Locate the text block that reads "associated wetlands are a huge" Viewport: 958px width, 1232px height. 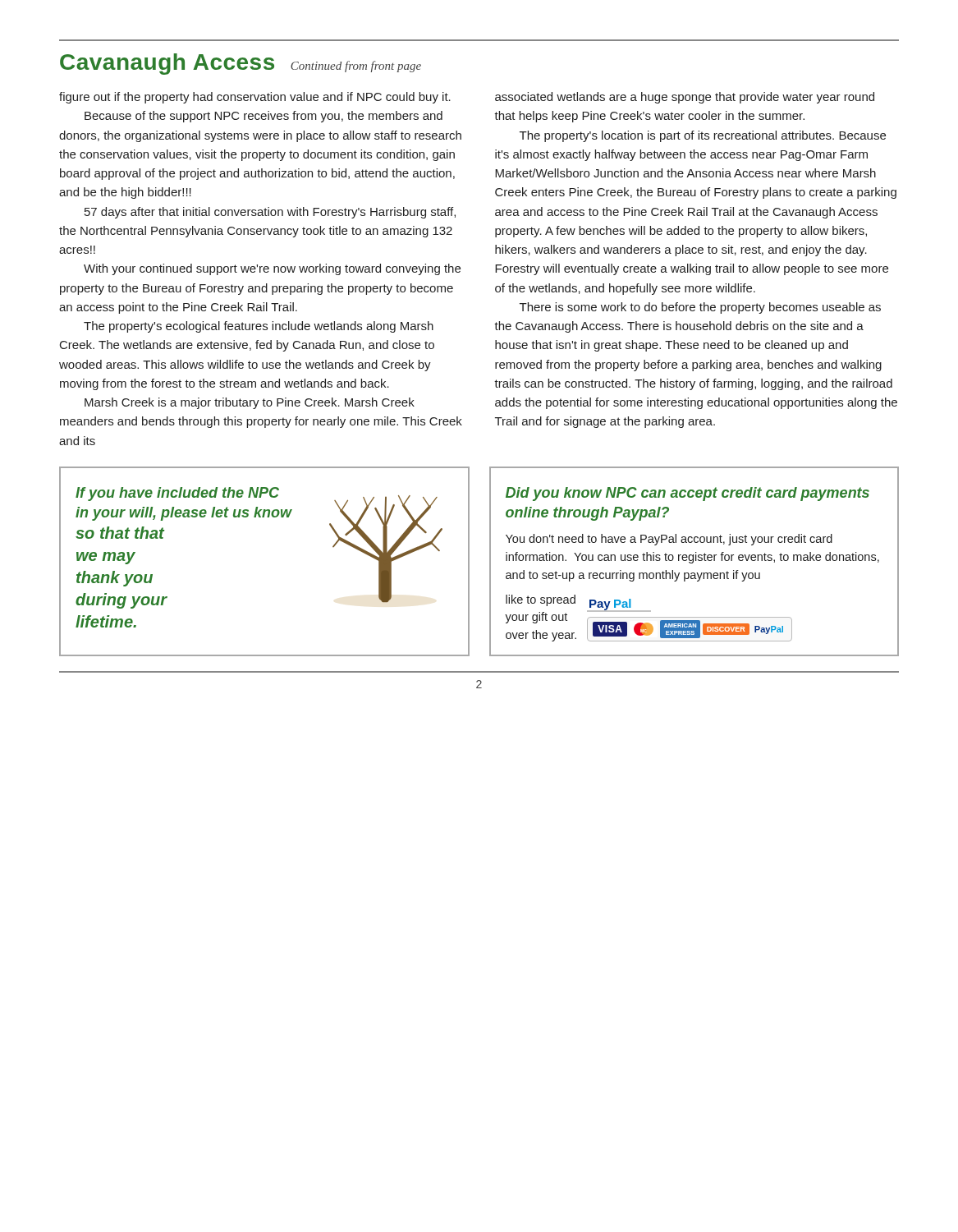tap(697, 259)
